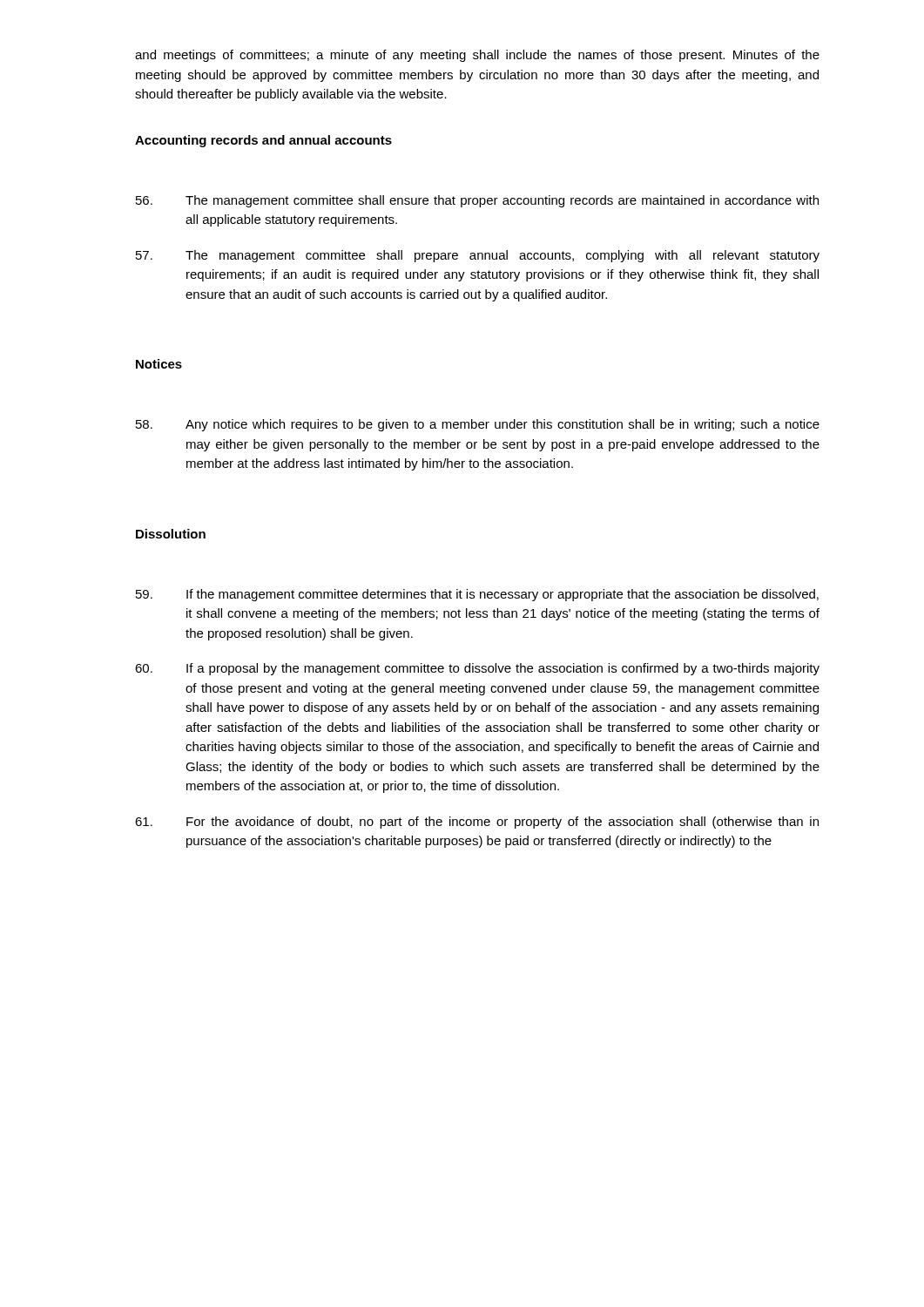This screenshot has height=1307, width=924.
Task: Find the section header that reads "Accounting records and annual accounts"
Action: tap(263, 139)
